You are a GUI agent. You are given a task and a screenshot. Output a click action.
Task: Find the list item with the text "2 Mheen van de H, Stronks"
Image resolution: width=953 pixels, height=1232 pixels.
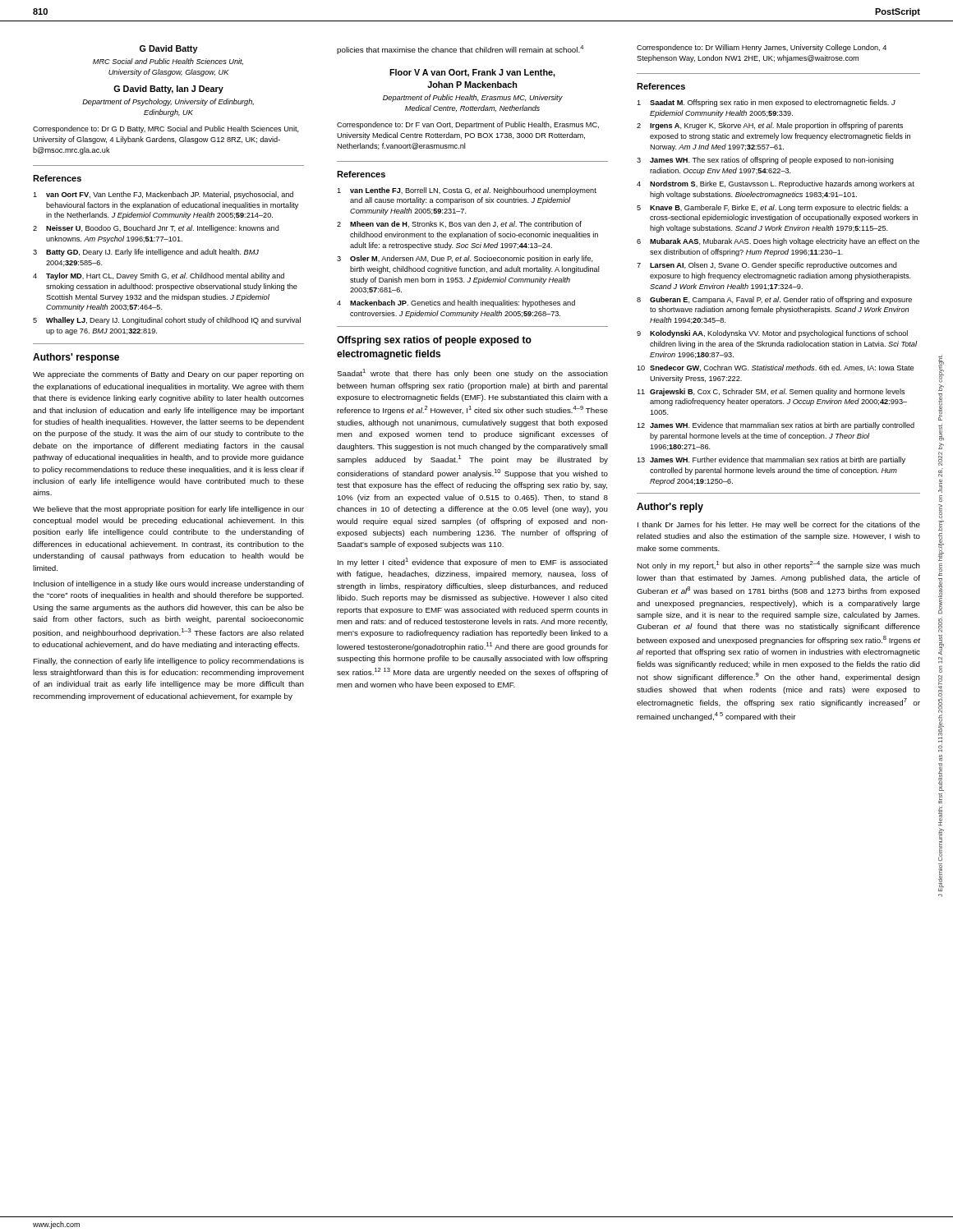point(472,235)
